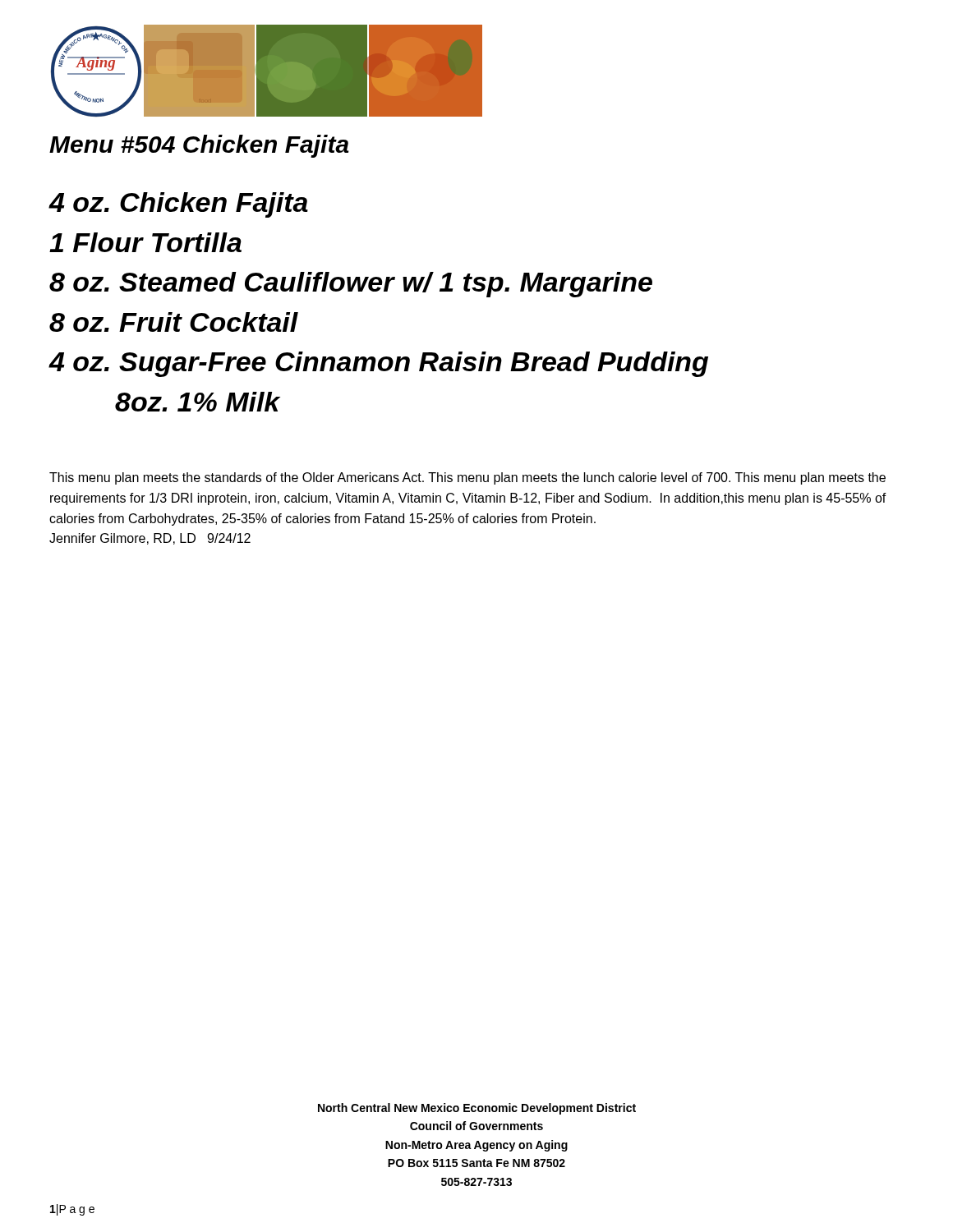Screen dimensions: 1232x953
Task: Click the passage that begins "This menu plan meets the standards of the"
Action: (x=468, y=508)
